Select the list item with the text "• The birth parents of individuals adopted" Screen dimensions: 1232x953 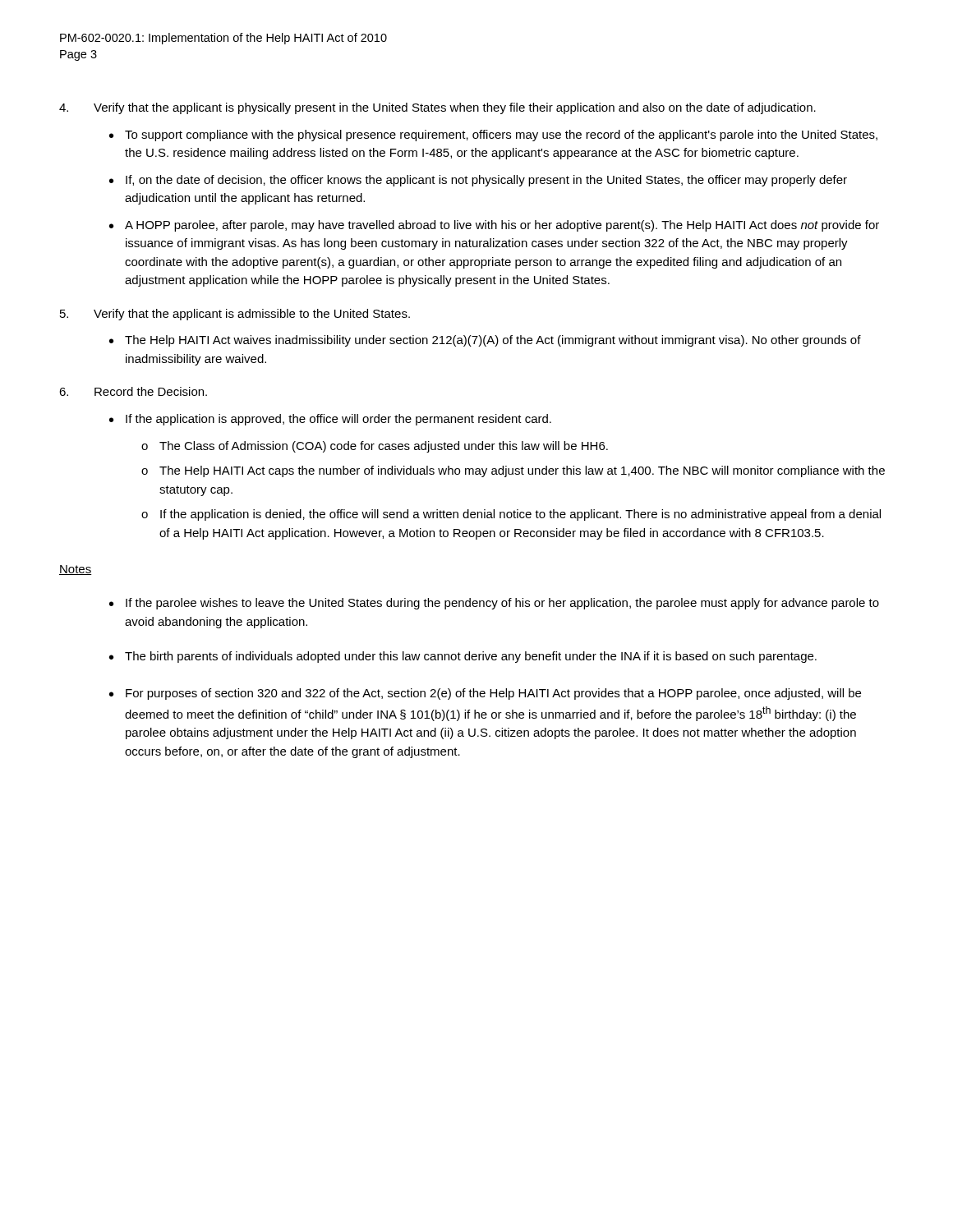coord(501,657)
